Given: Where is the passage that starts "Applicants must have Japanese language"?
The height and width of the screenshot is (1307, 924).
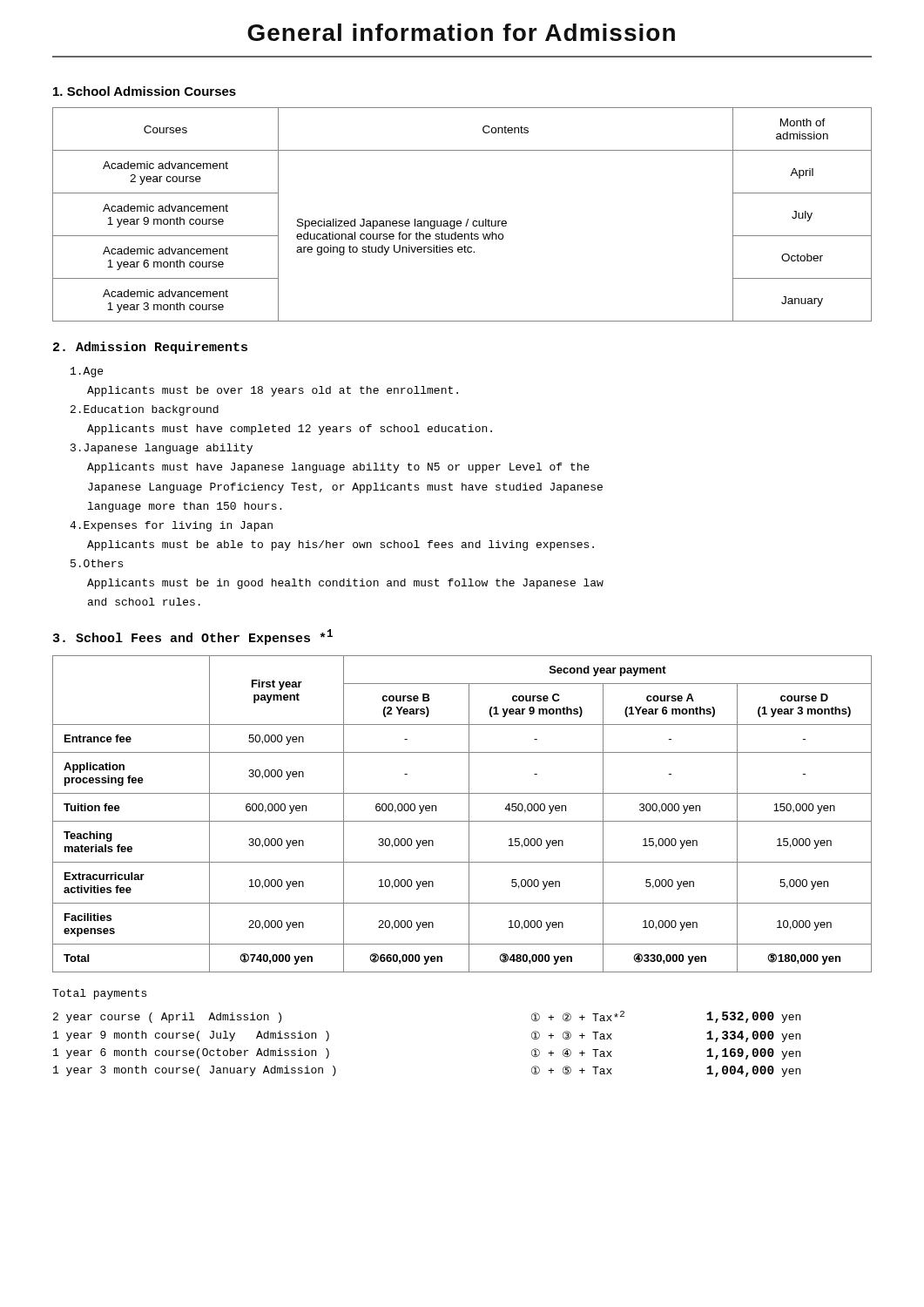Looking at the screenshot, I should click(x=345, y=487).
